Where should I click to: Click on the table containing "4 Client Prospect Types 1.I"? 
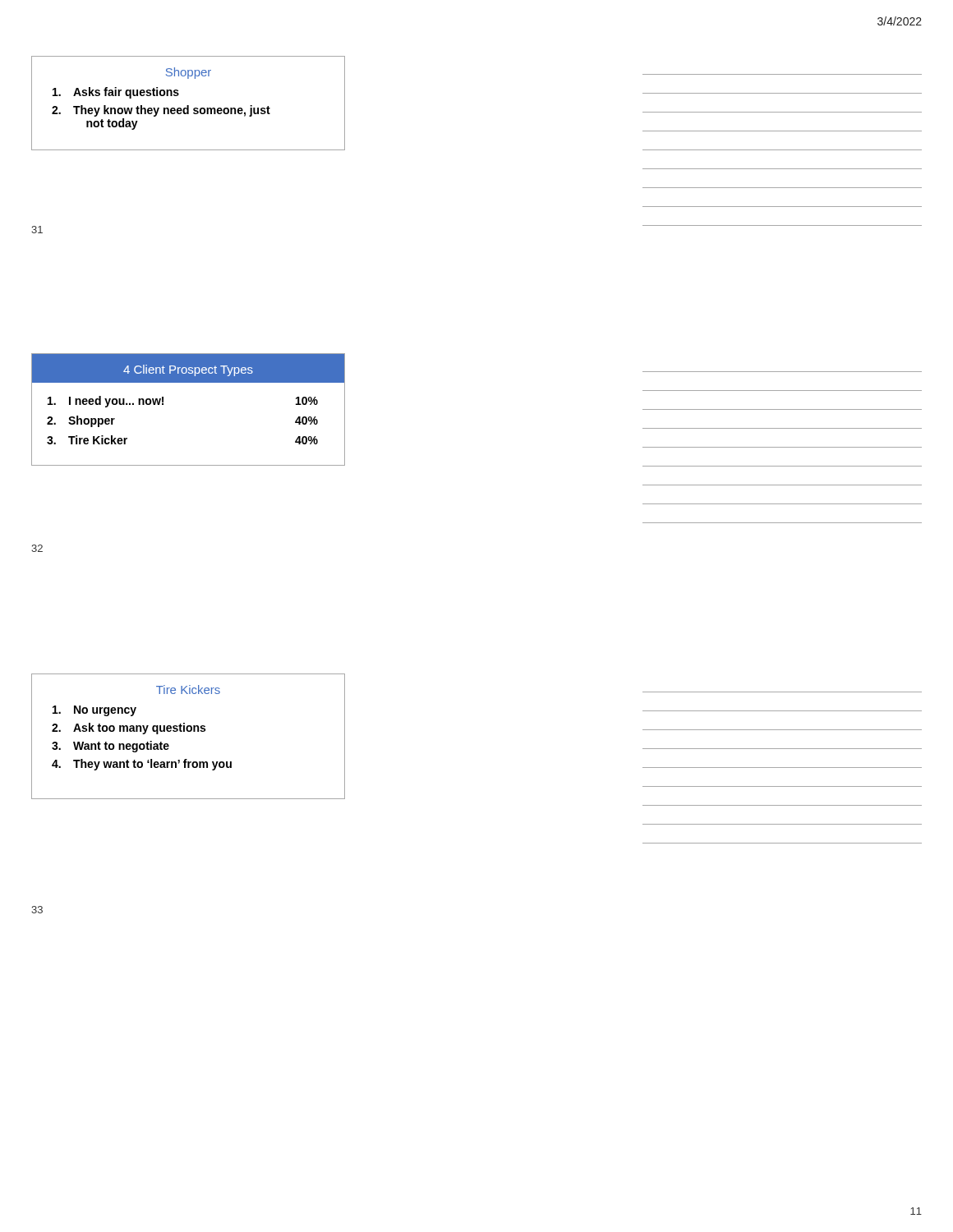(188, 409)
